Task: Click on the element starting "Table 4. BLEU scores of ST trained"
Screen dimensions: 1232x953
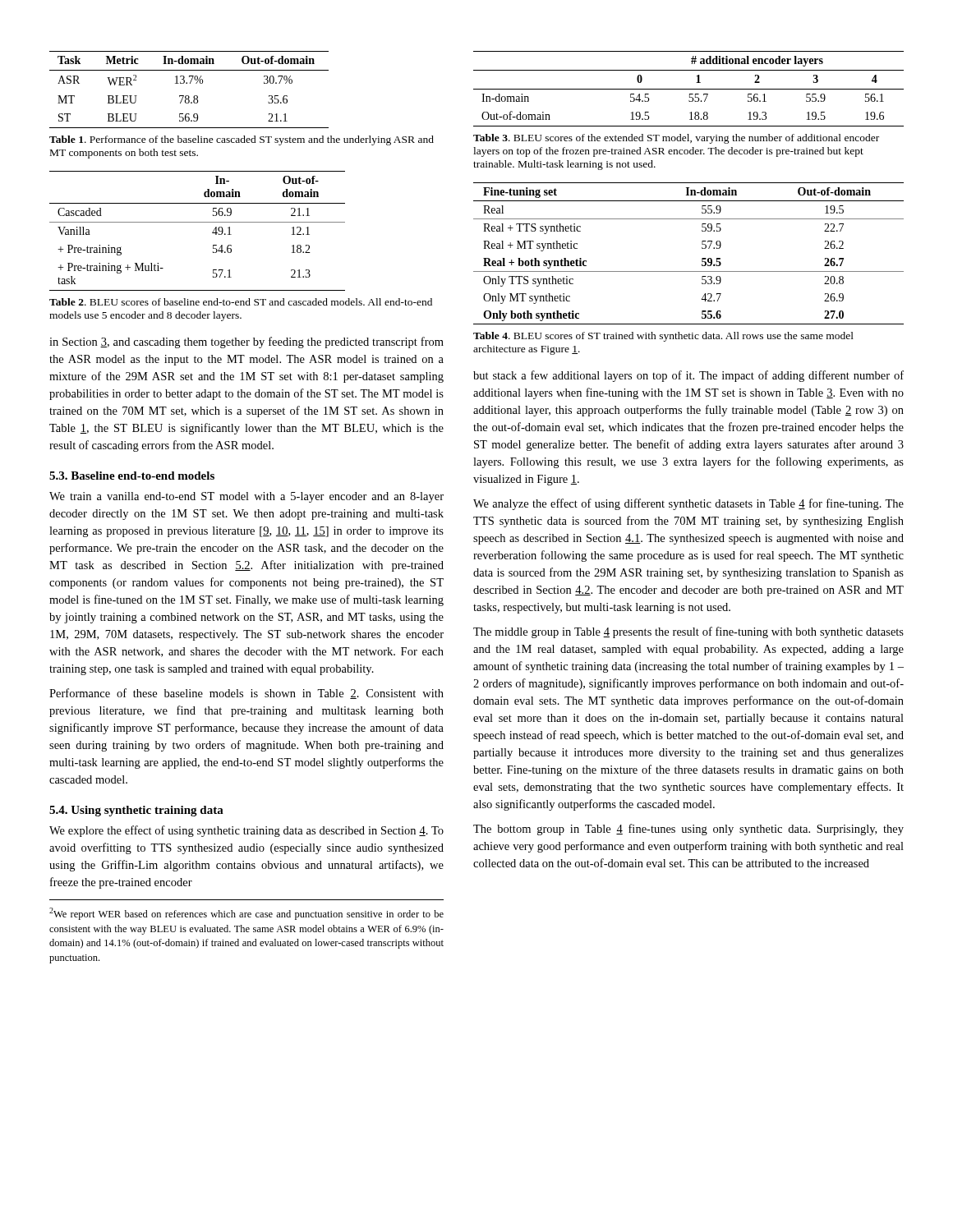Action: (x=663, y=342)
